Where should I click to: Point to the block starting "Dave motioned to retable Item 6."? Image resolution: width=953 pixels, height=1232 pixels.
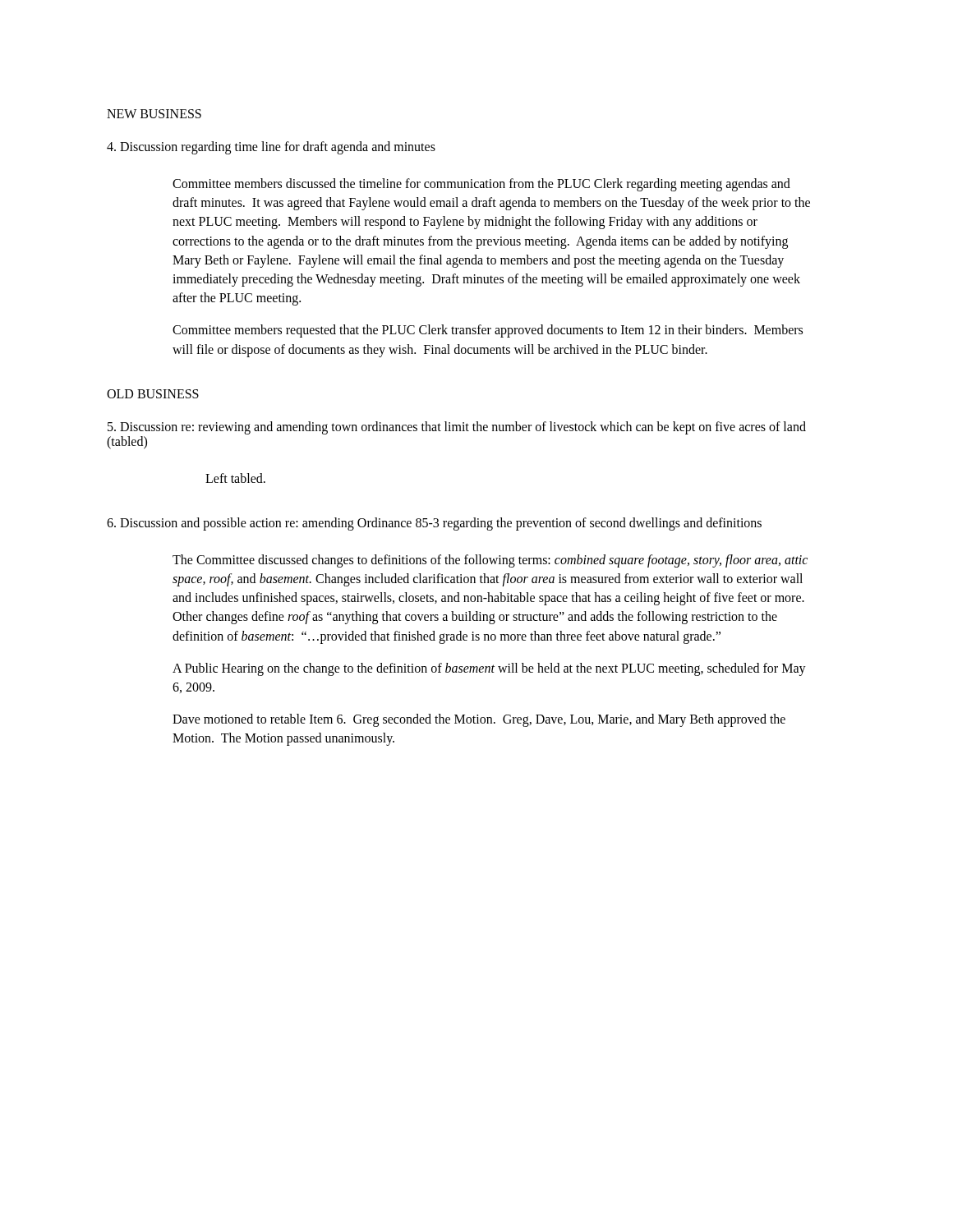point(460,729)
